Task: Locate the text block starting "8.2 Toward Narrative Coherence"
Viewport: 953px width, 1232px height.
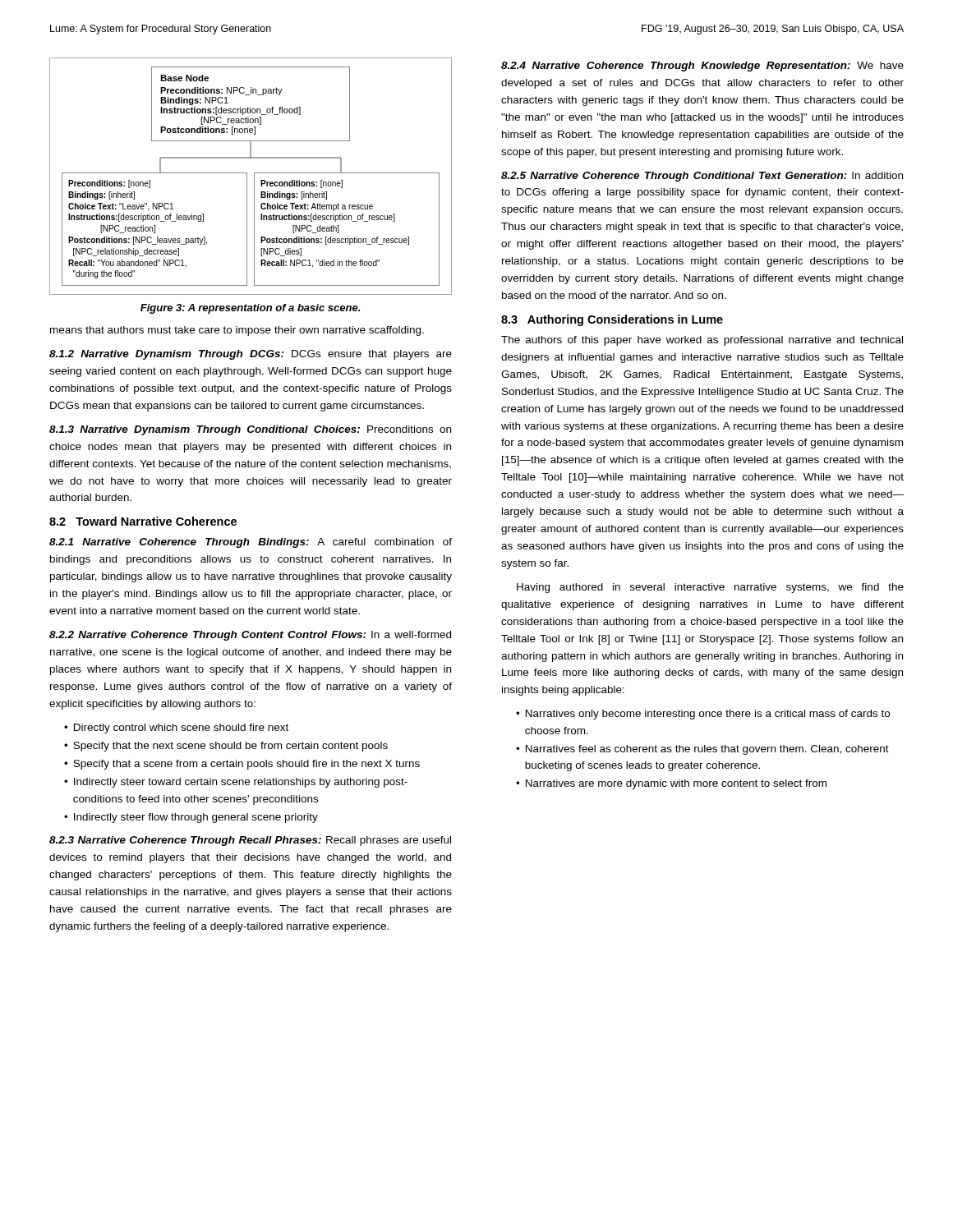Action: tap(143, 522)
